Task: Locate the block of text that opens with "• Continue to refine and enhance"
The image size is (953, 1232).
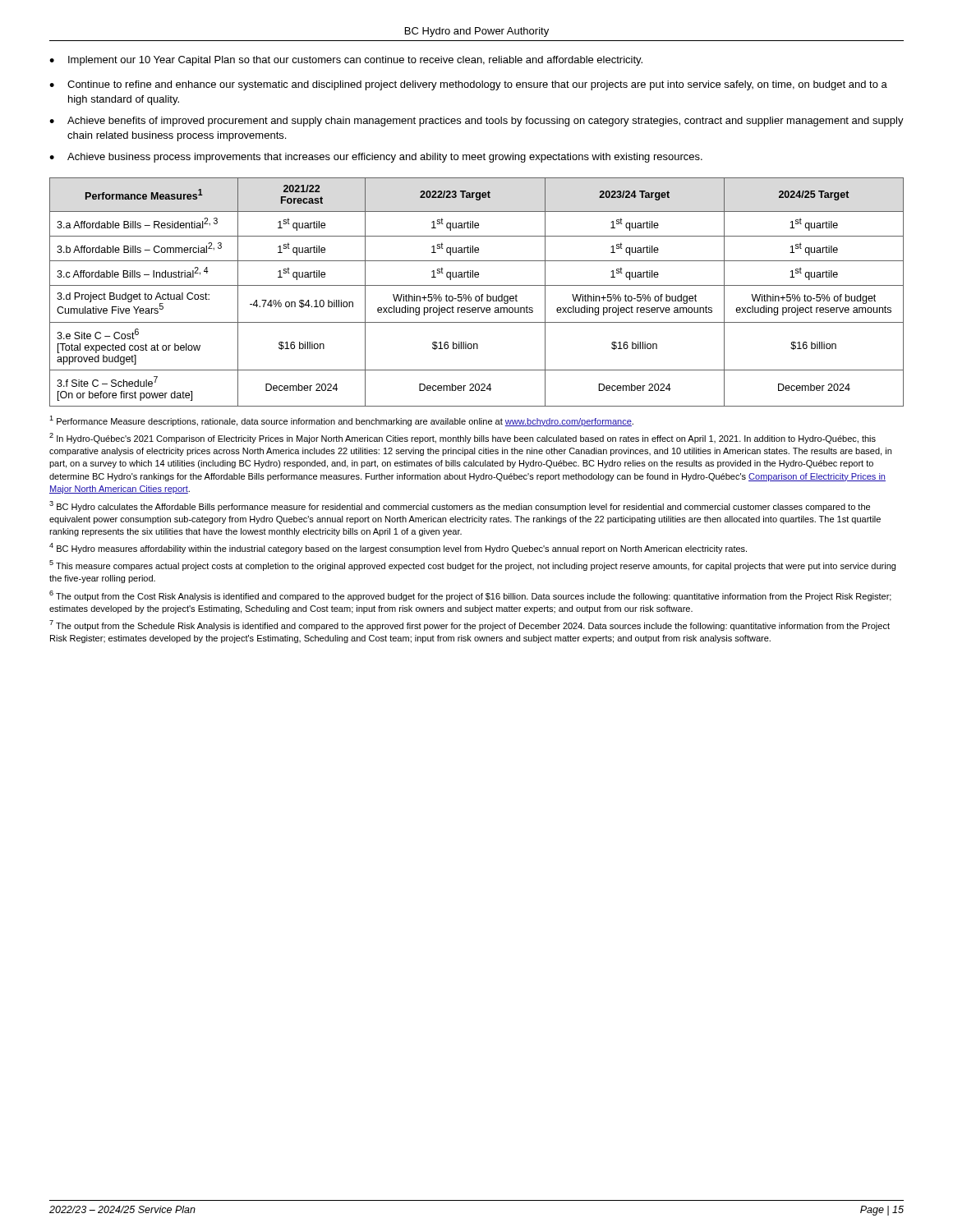Action: coord(476,92)
